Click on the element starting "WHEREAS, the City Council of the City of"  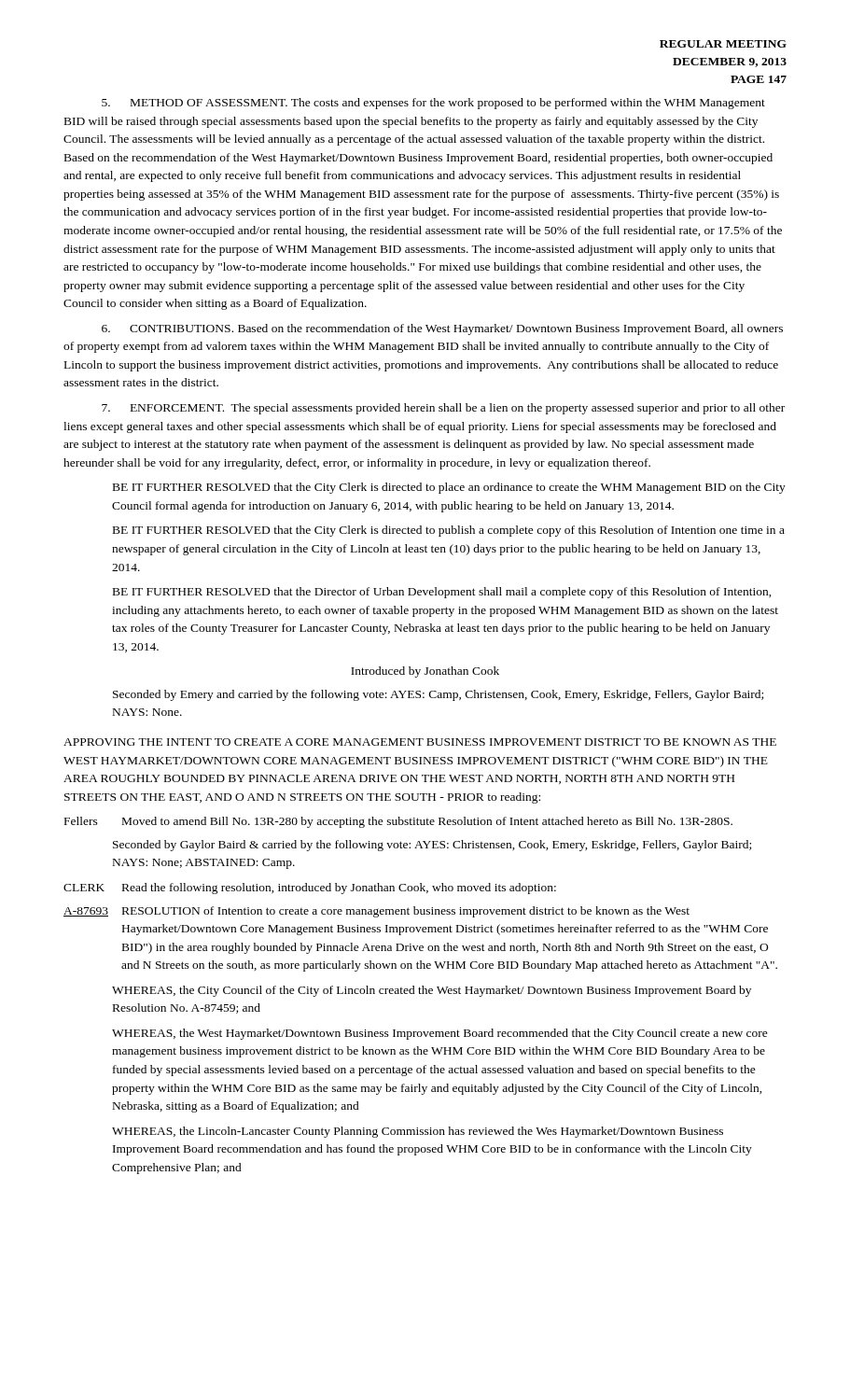(x=432, y=999)
